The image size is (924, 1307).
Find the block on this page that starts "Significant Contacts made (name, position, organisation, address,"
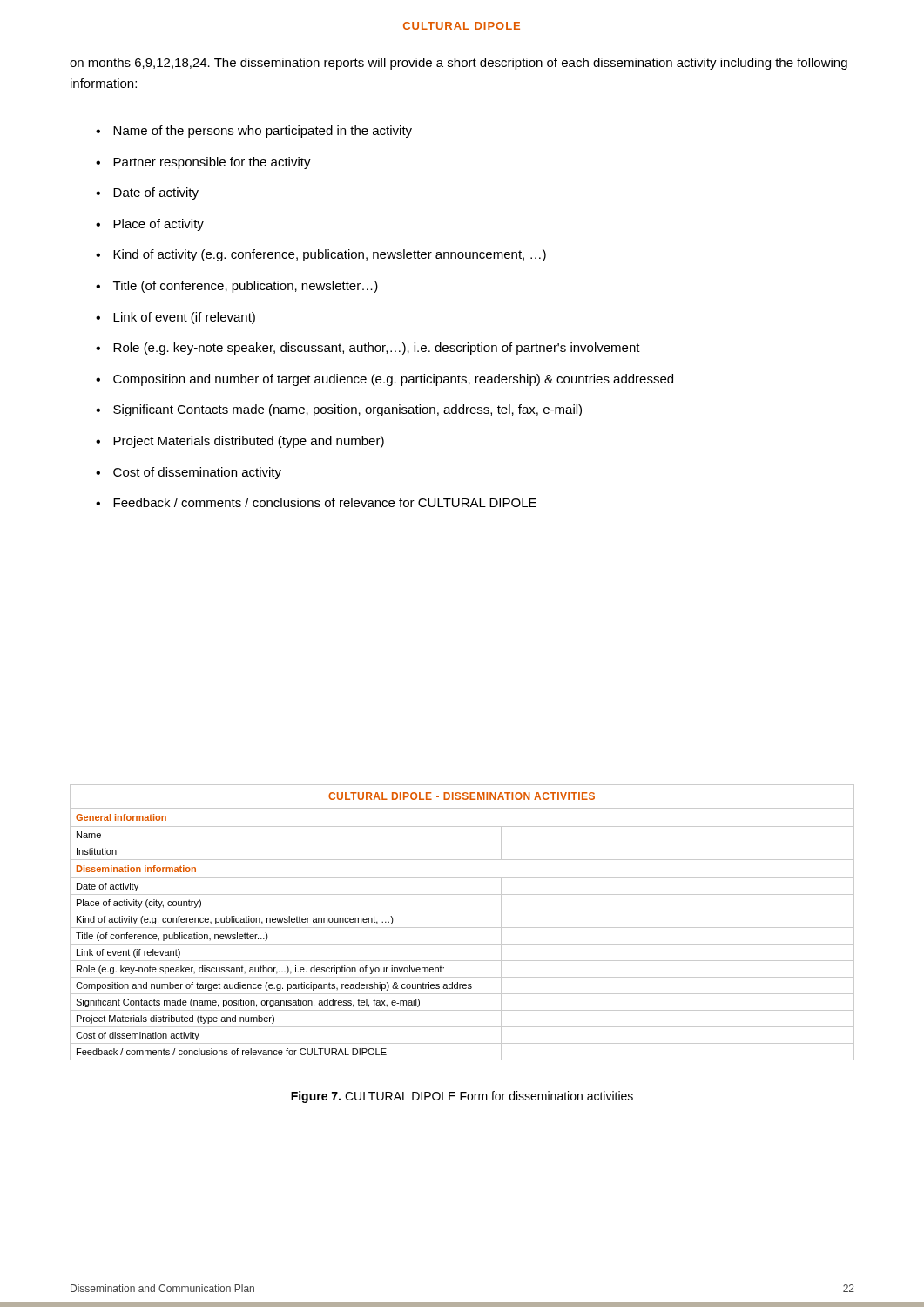pos(484,410)
